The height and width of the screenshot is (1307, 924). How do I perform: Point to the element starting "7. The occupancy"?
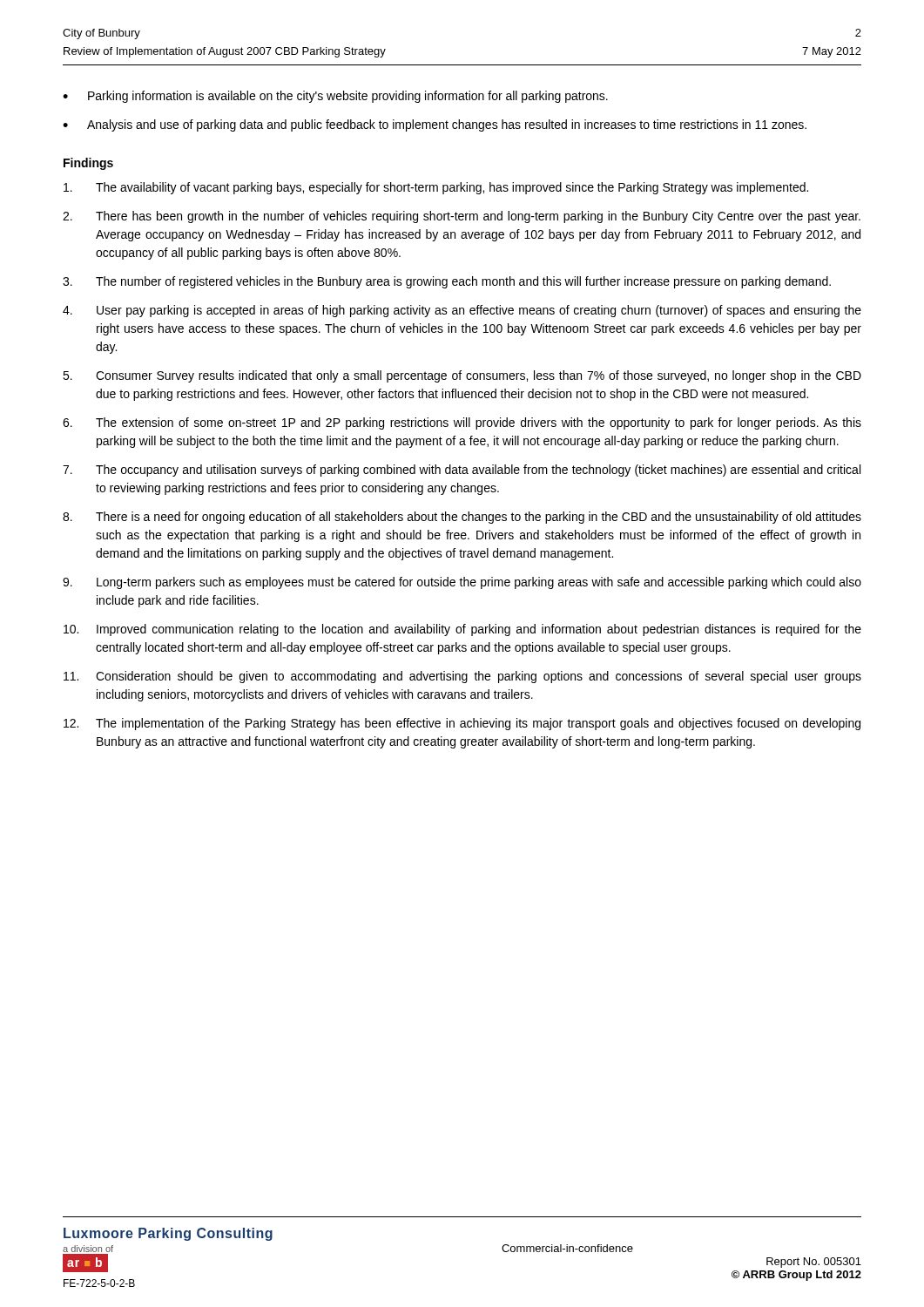pos(462,479)
